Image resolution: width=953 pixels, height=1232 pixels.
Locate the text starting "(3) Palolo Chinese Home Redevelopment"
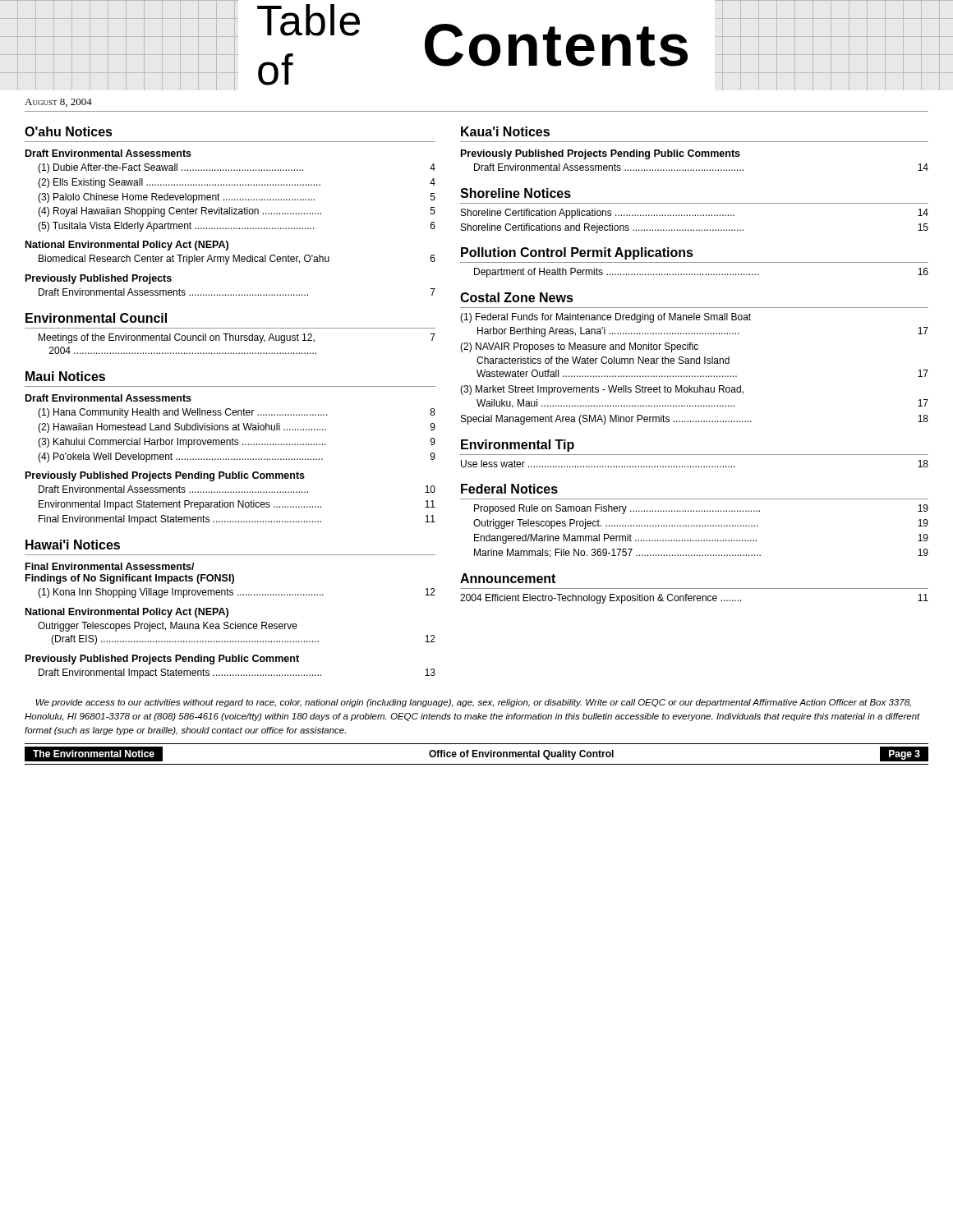click(x=237, y=197)
